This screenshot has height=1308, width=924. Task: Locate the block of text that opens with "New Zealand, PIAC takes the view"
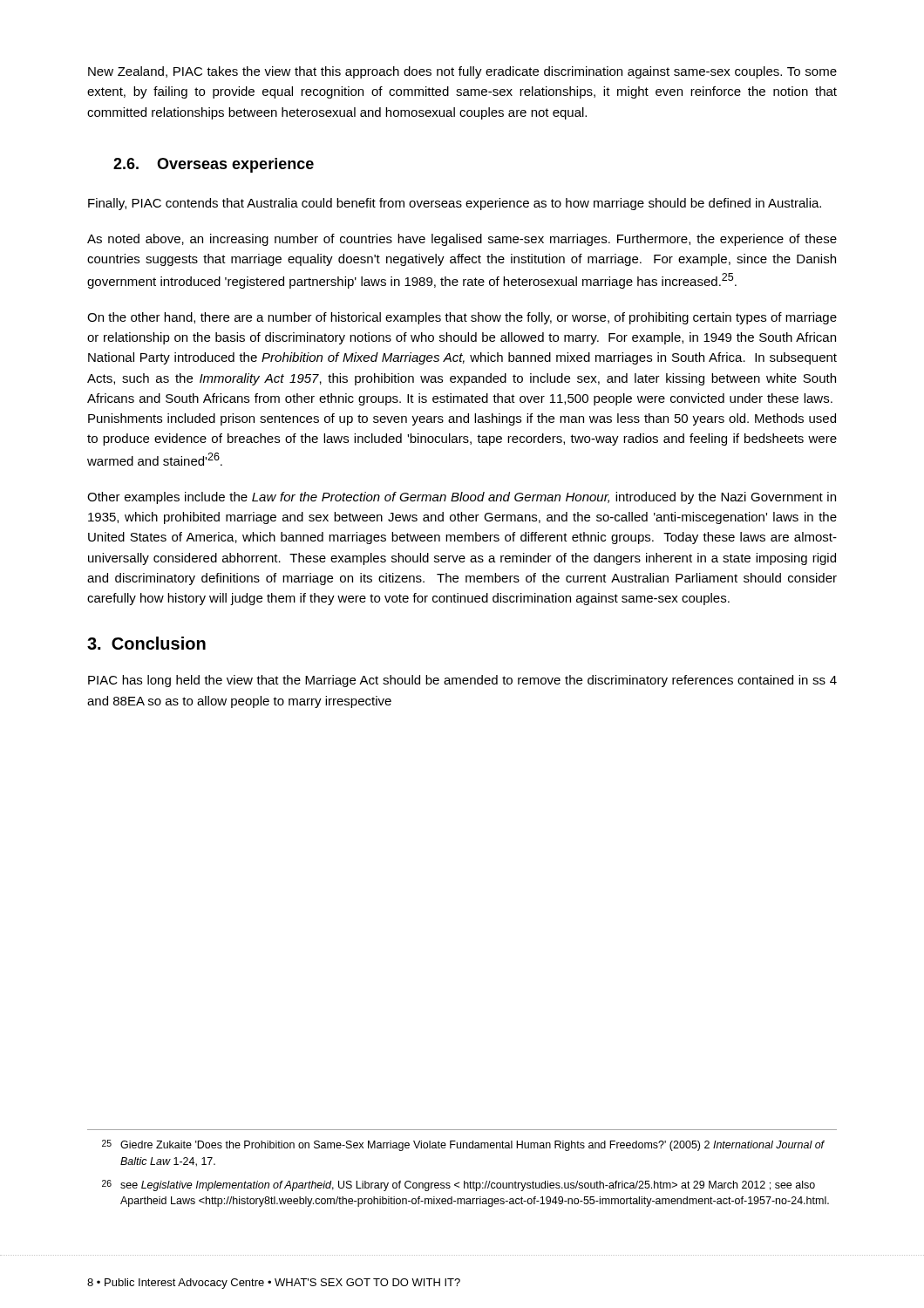(462, 91)
